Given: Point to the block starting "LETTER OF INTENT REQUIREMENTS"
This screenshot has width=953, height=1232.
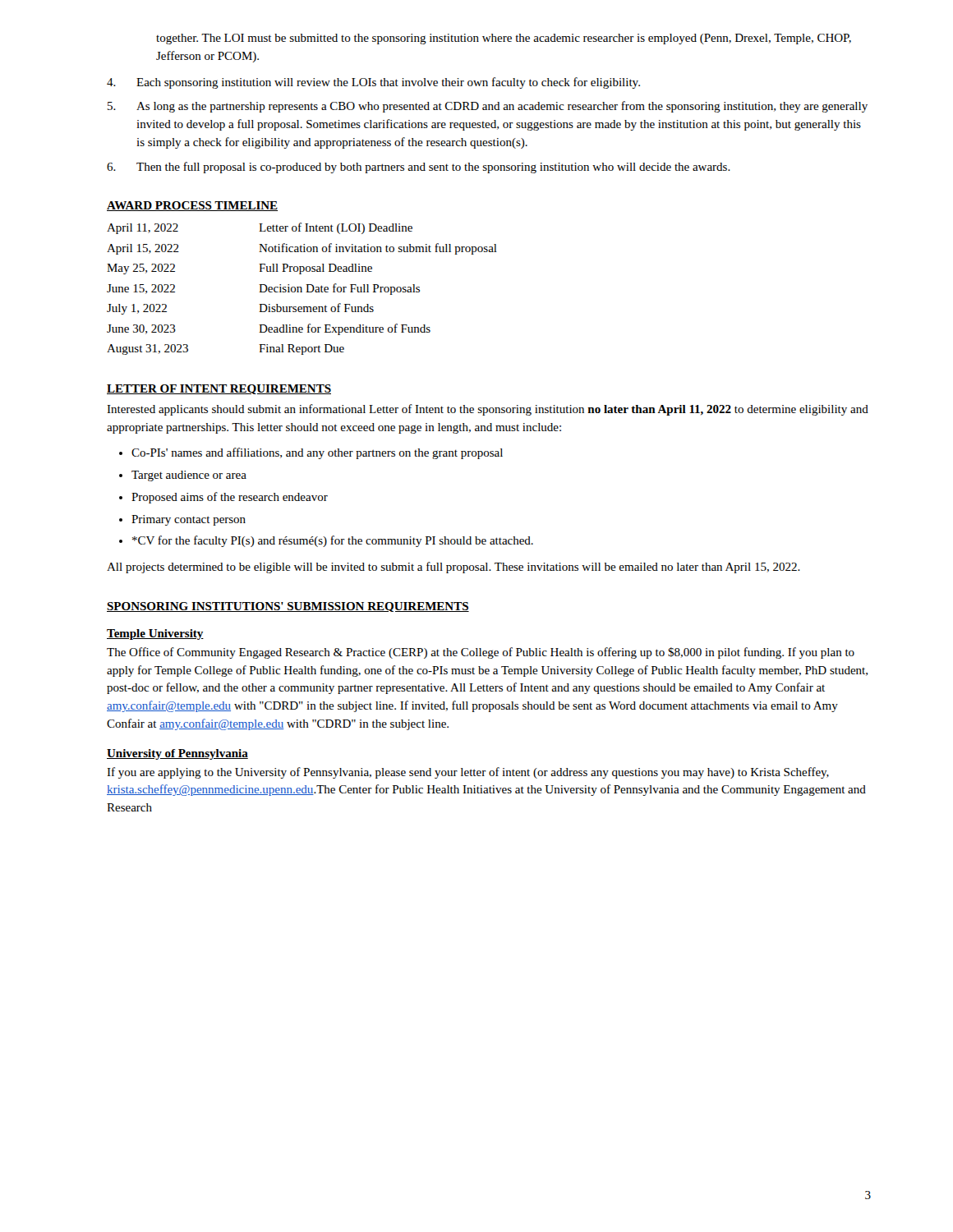Looking at the screenshot, I should tap(219, 388).
